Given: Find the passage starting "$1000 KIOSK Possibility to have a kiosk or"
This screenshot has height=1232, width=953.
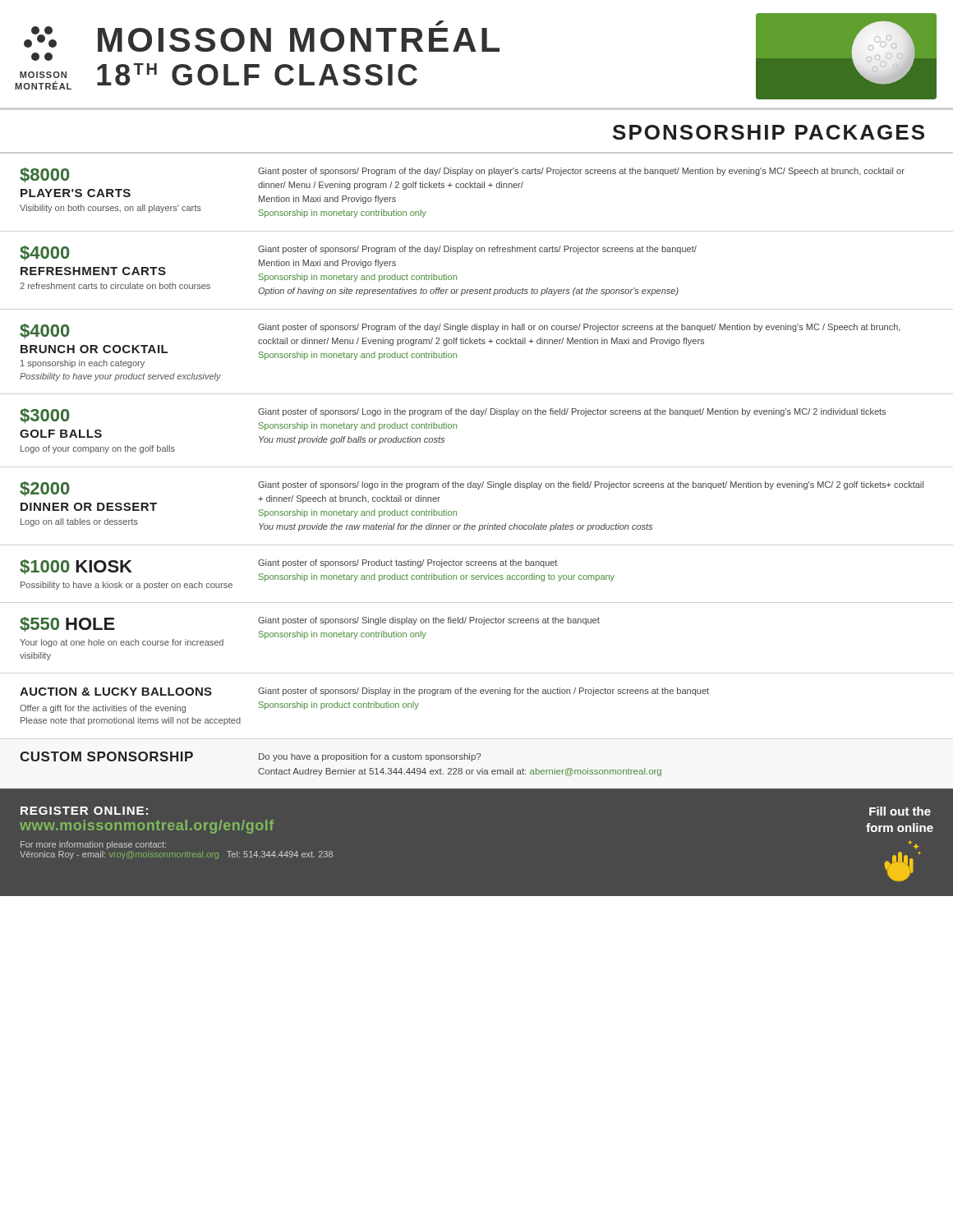Looking at the screenshot, I should [473, 574].
